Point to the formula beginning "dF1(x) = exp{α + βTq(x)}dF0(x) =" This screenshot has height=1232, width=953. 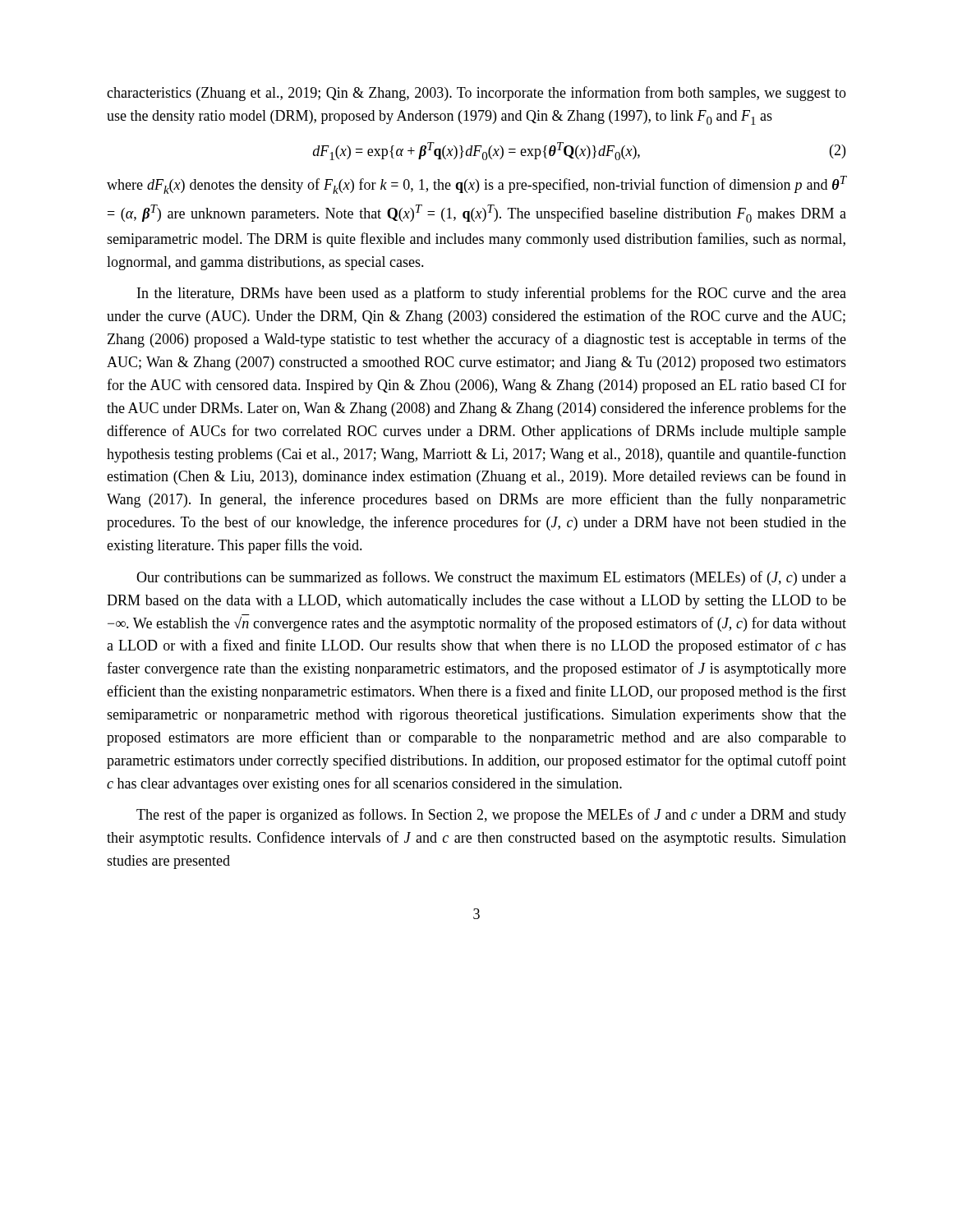pyautogui.click(x=476, y=151)
